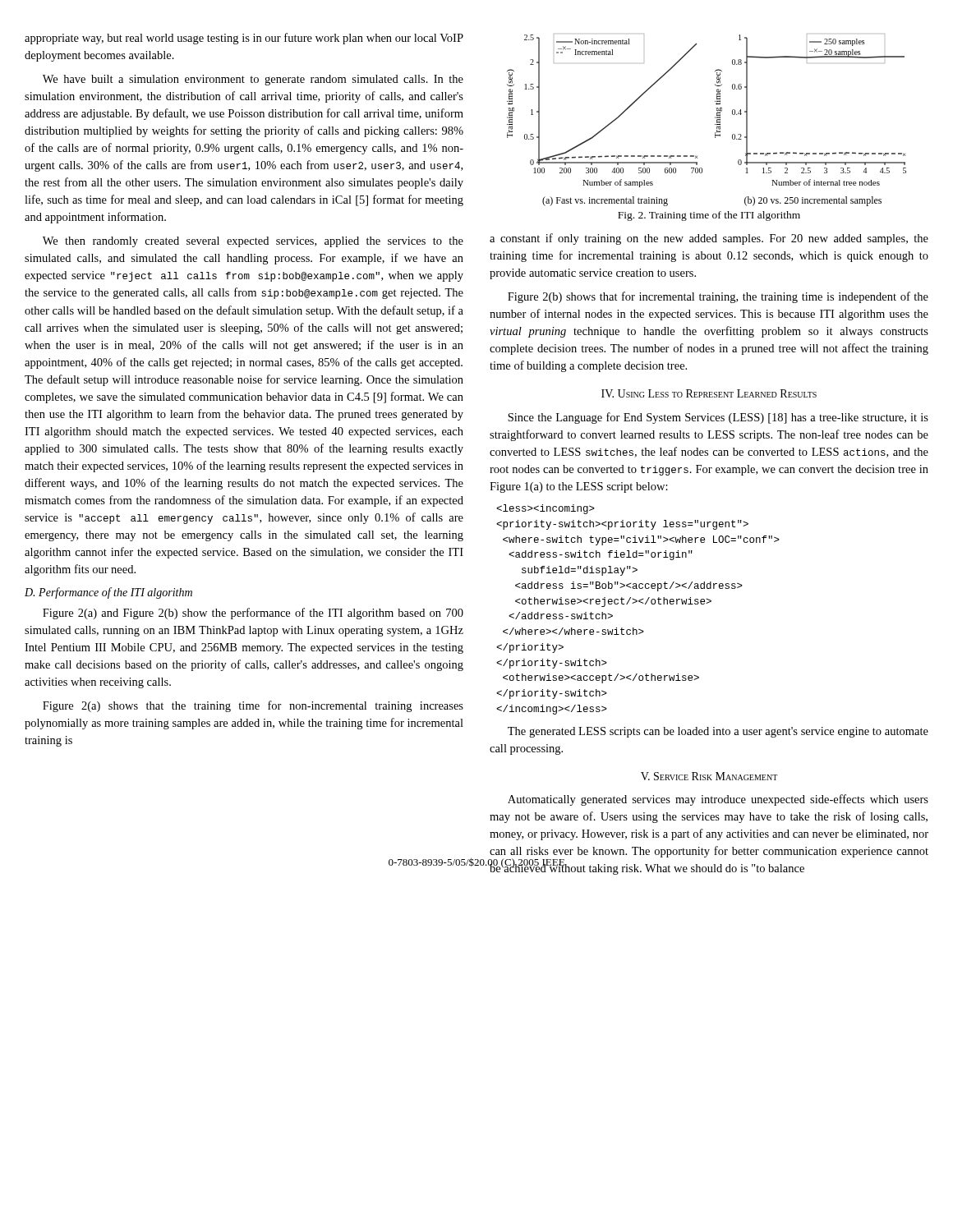Find "V. Service Risk Management" on this page
This screenshot has width=953, height=1232.
709,776
